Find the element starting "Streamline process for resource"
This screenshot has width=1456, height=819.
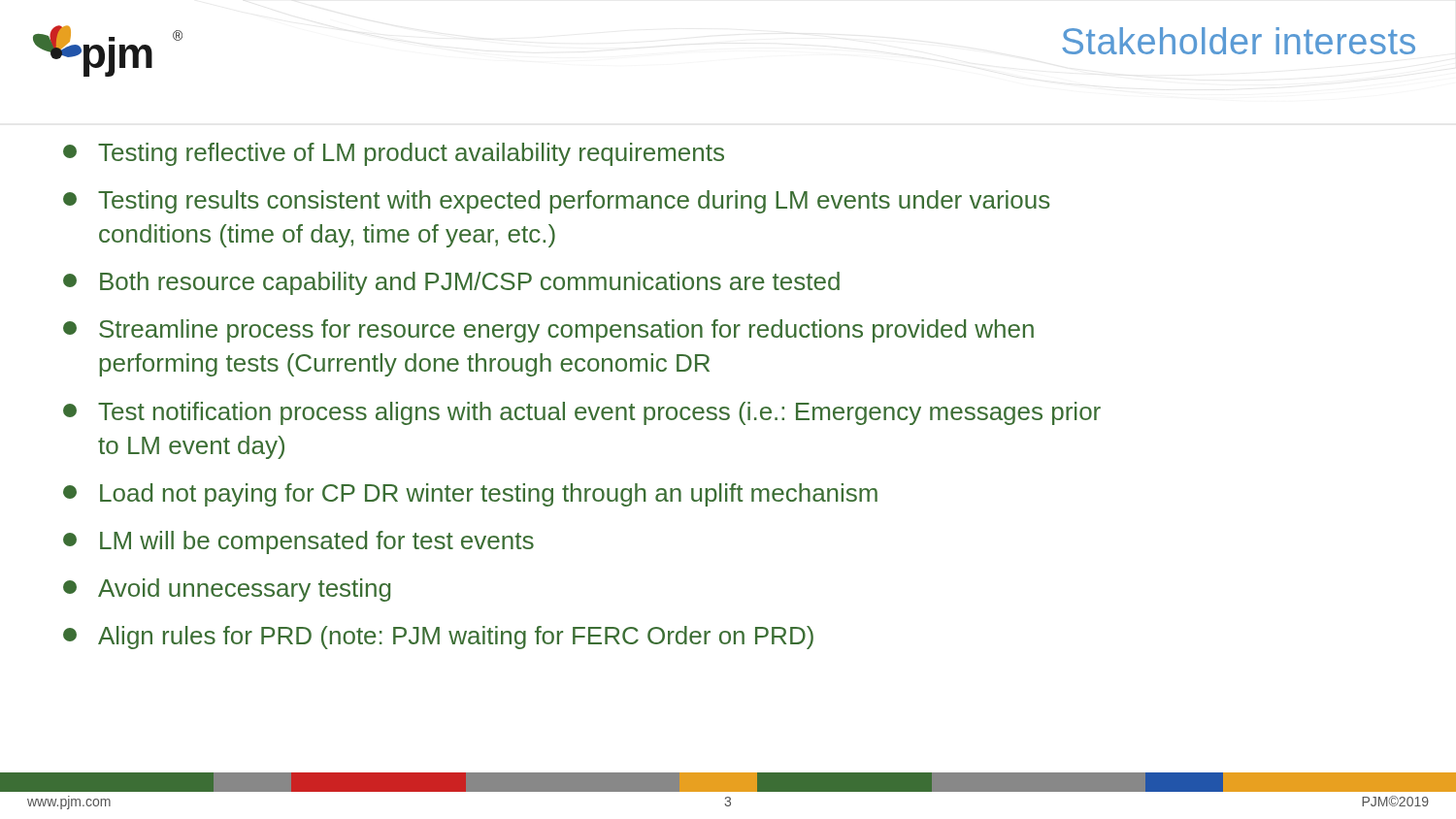733,347
